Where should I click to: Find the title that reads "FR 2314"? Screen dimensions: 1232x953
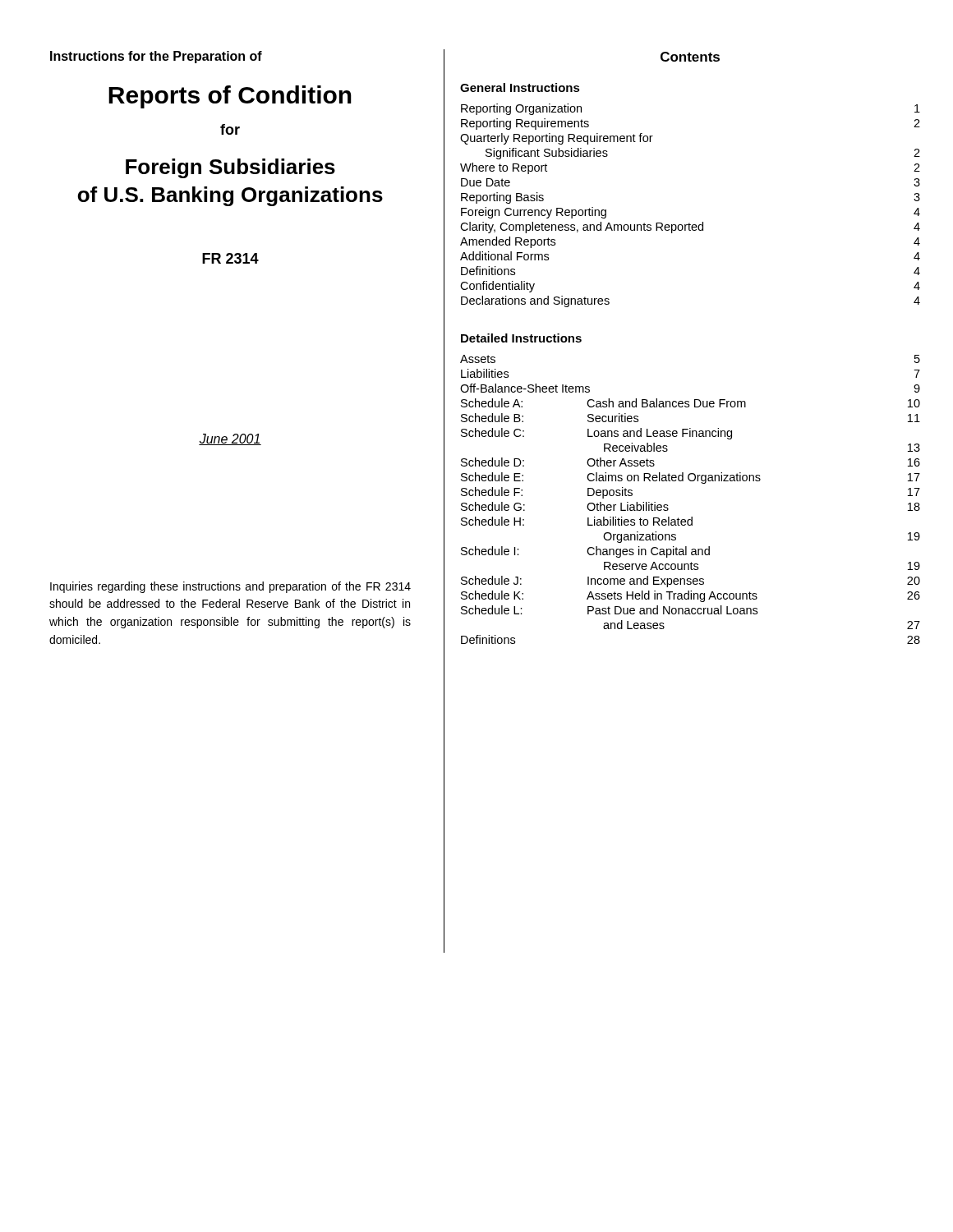[230, 258]
